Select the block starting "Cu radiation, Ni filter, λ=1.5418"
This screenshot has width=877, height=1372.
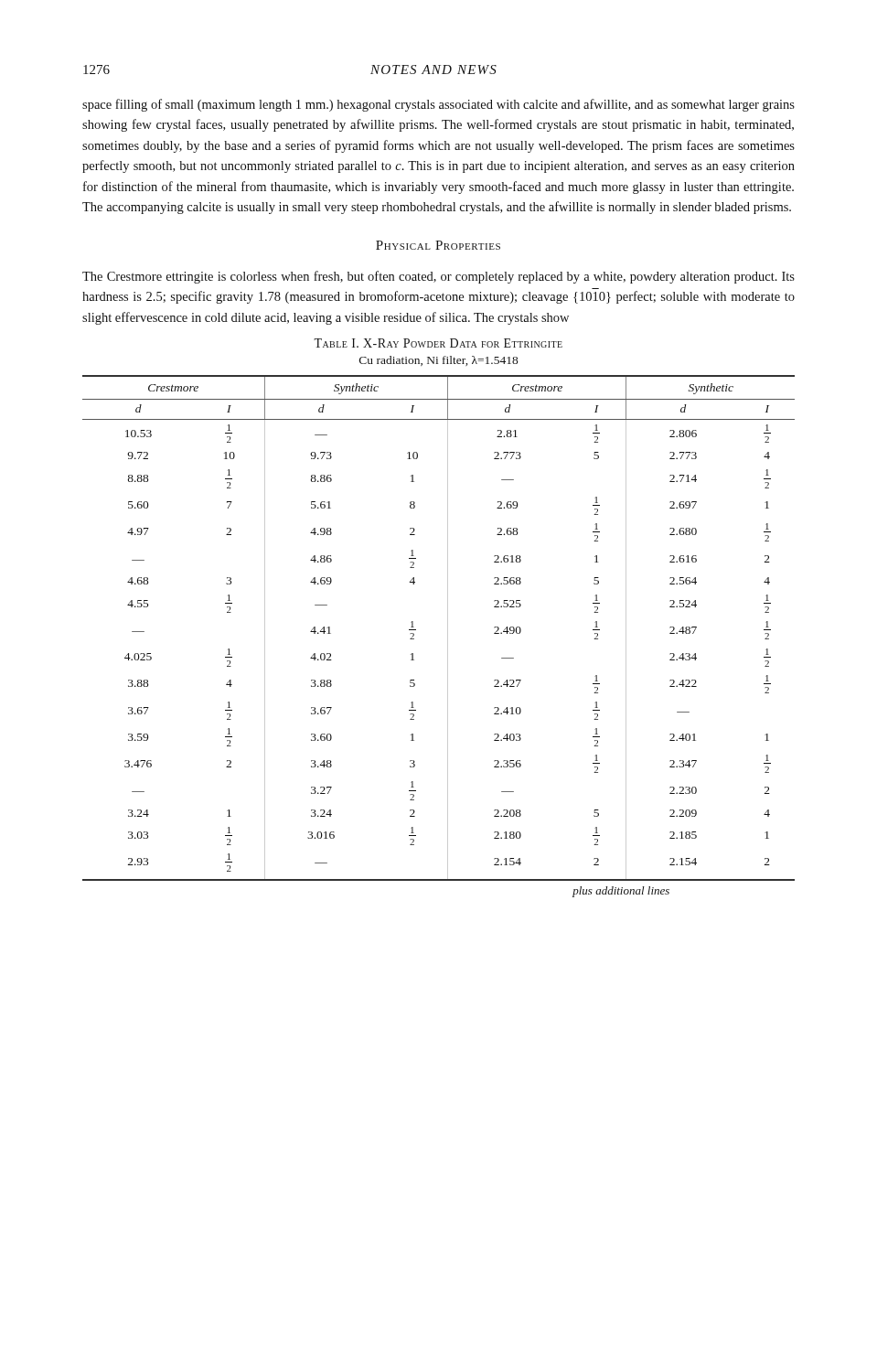(438, 360)
